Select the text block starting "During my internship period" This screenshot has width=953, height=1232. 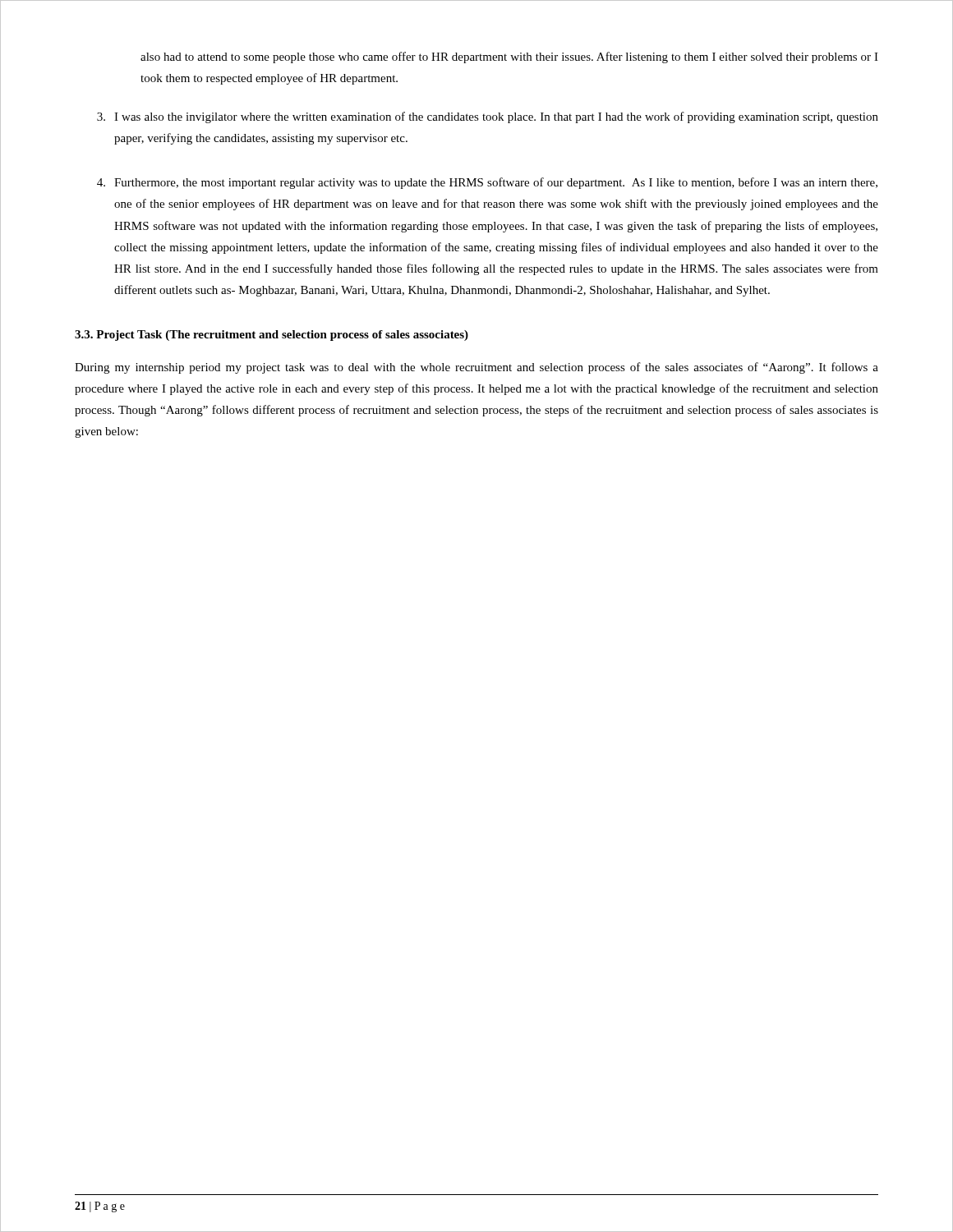[x=476, y=399]
